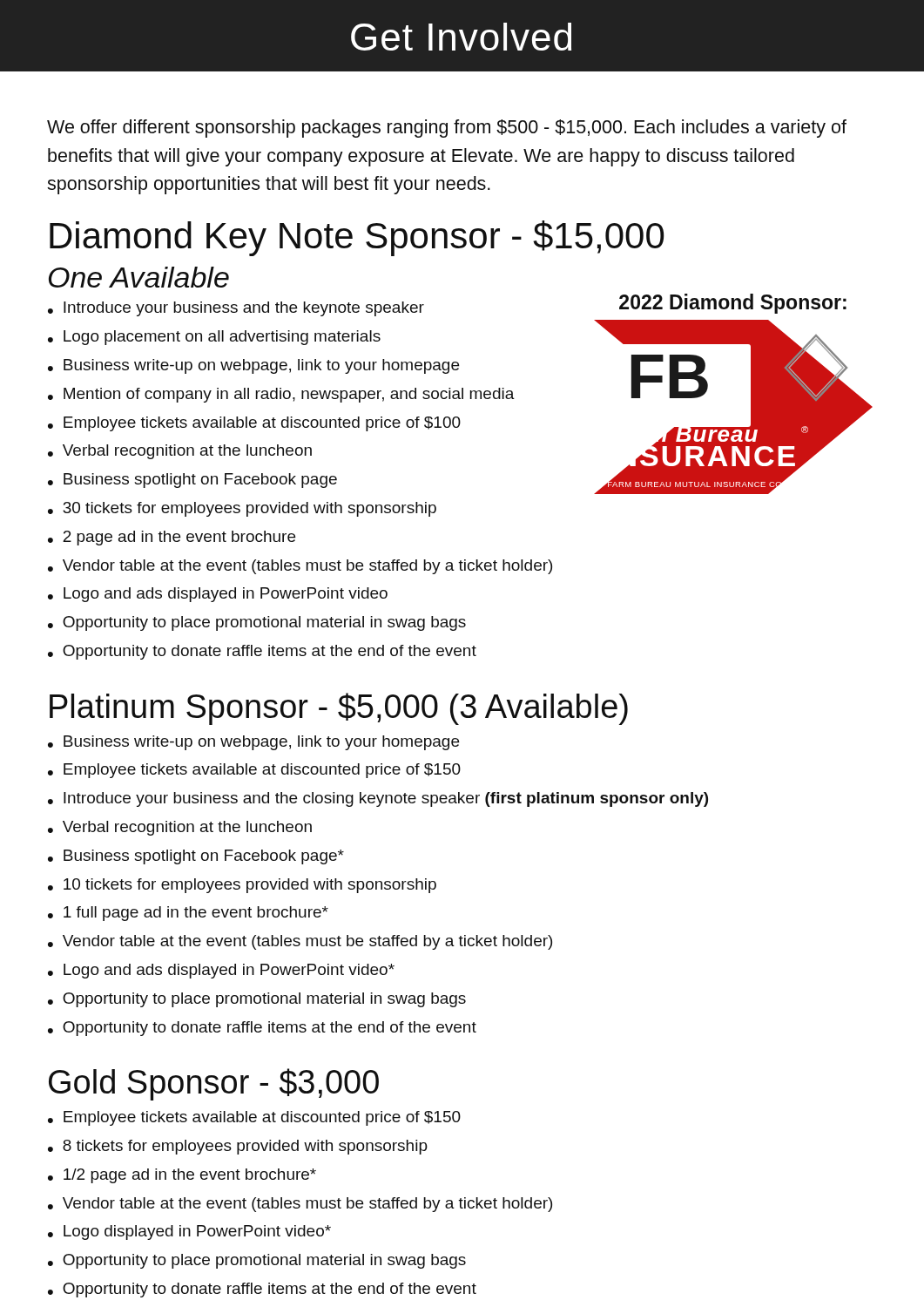This screenshot has width=924, height=1307.
Task: Click where it says "Gold Sponsor - $3,000"
Action: (214, 1082)
